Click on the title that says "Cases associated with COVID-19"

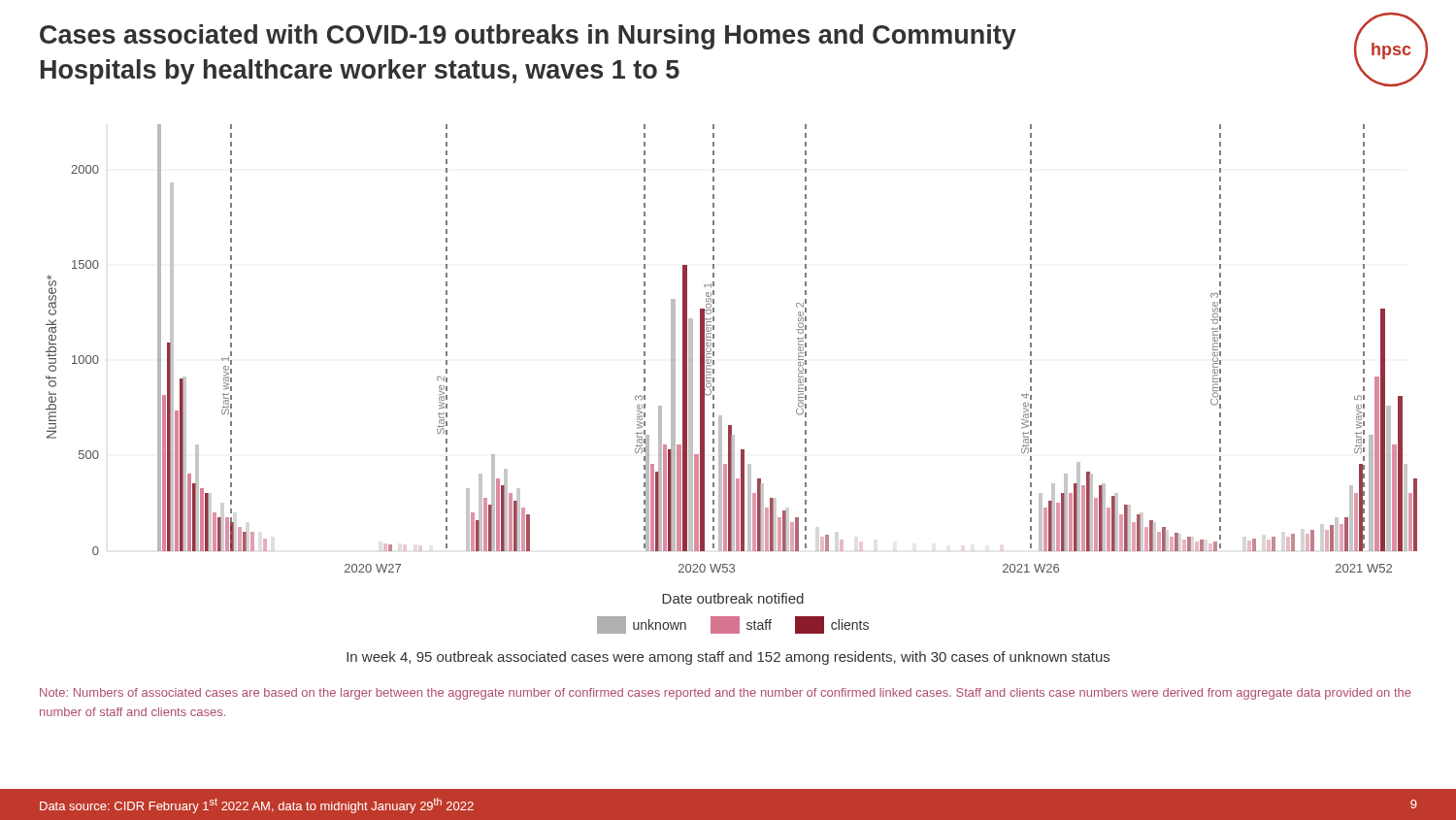(x=527, y=53)
